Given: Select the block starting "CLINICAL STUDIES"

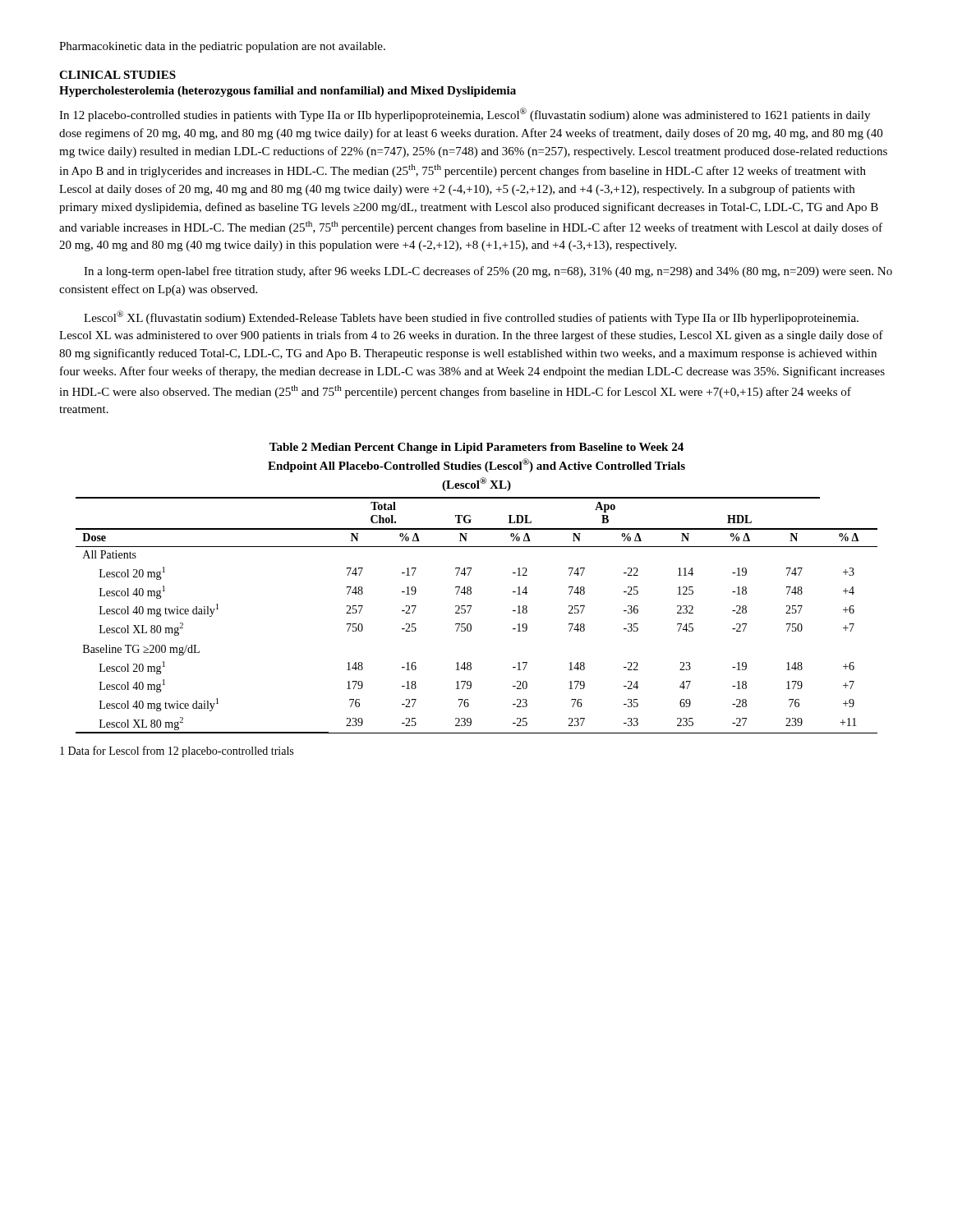Looking at the screenshot, I should pos(118,75).
